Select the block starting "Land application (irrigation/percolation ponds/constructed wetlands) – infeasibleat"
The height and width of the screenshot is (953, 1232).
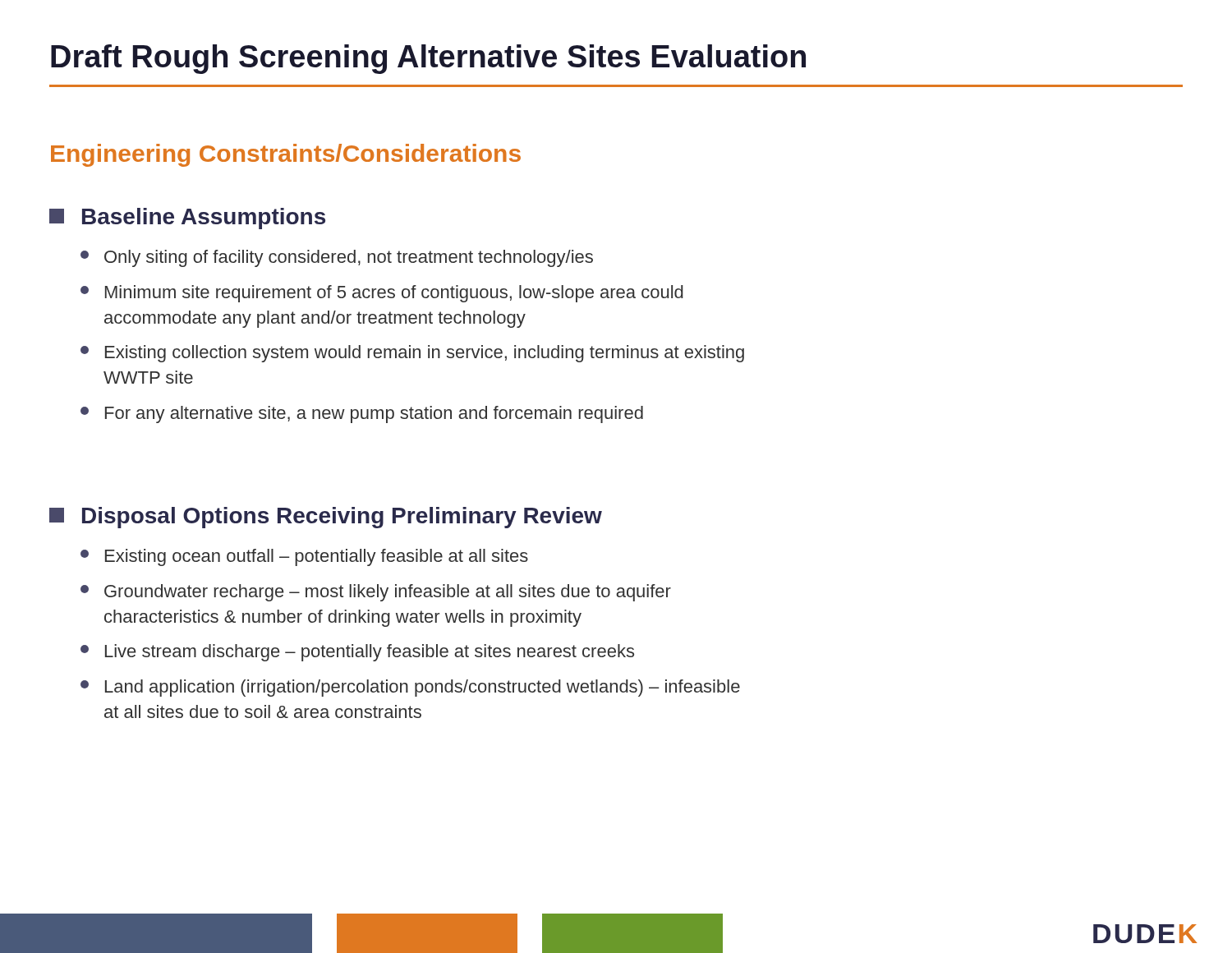tap(632, 700)
